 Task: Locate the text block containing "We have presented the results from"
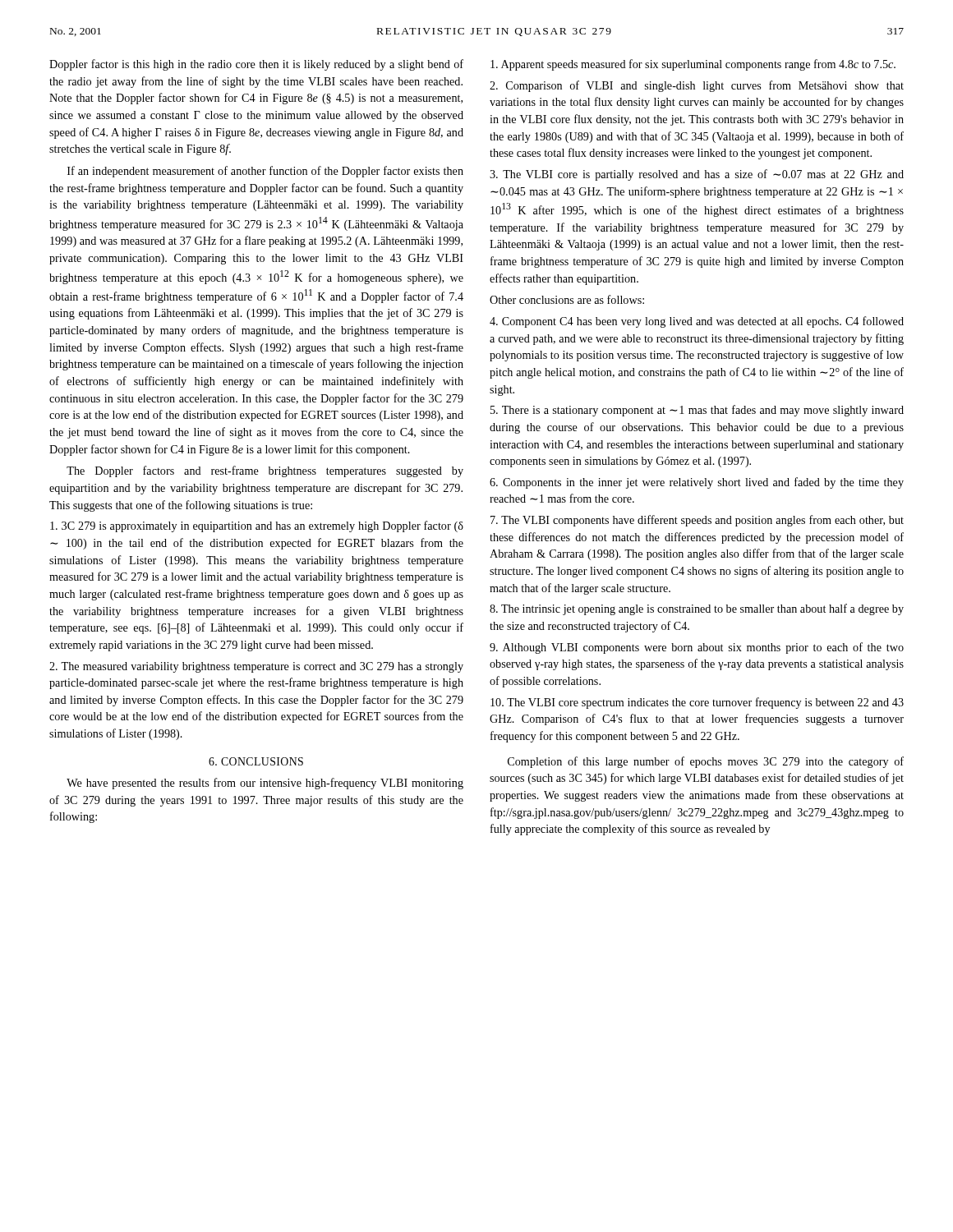click(x=256, y=800)
